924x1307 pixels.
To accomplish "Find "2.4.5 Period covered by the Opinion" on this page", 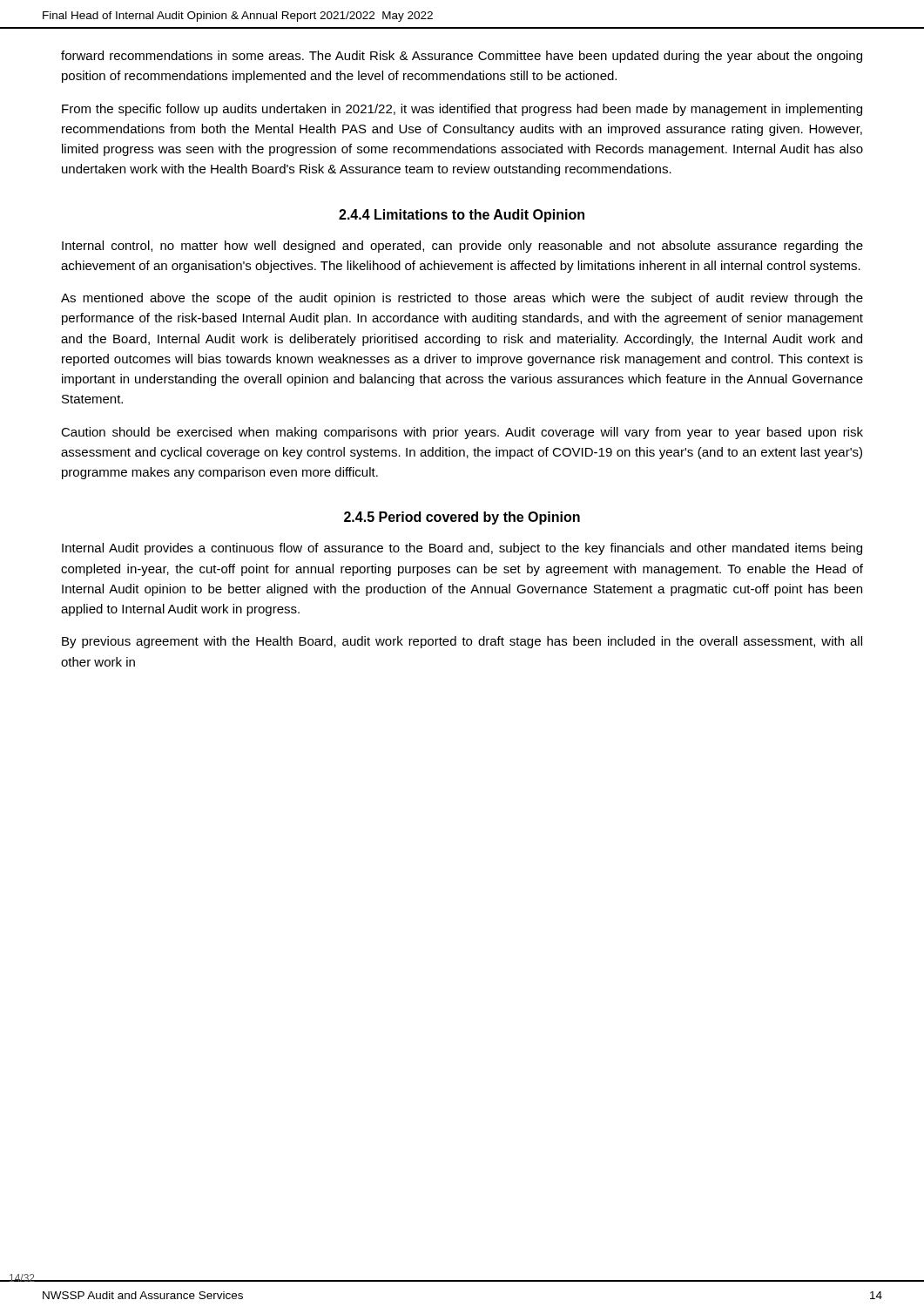I will click(462, 517).
